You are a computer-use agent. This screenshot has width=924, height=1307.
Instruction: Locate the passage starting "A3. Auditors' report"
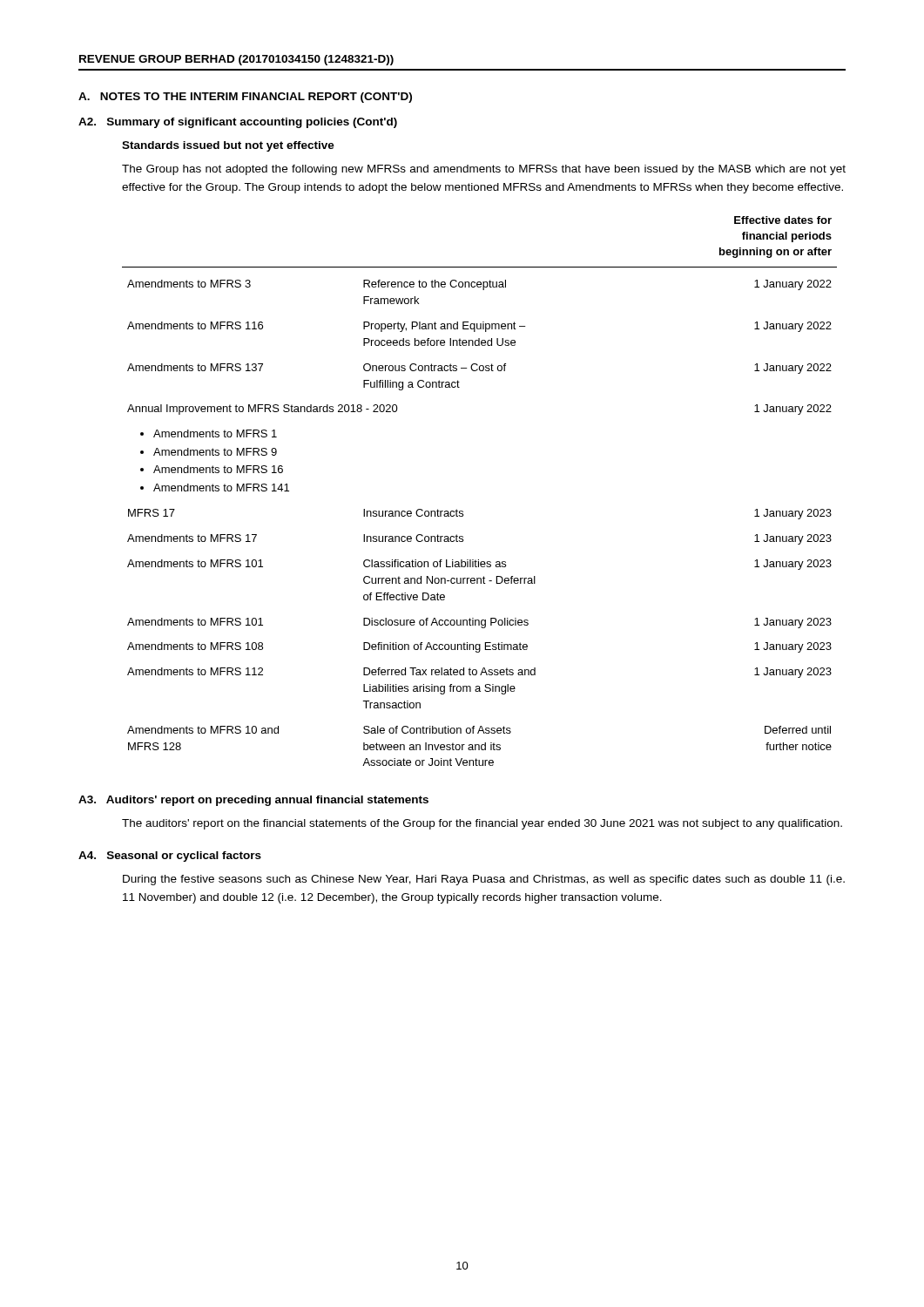[254, 800]
